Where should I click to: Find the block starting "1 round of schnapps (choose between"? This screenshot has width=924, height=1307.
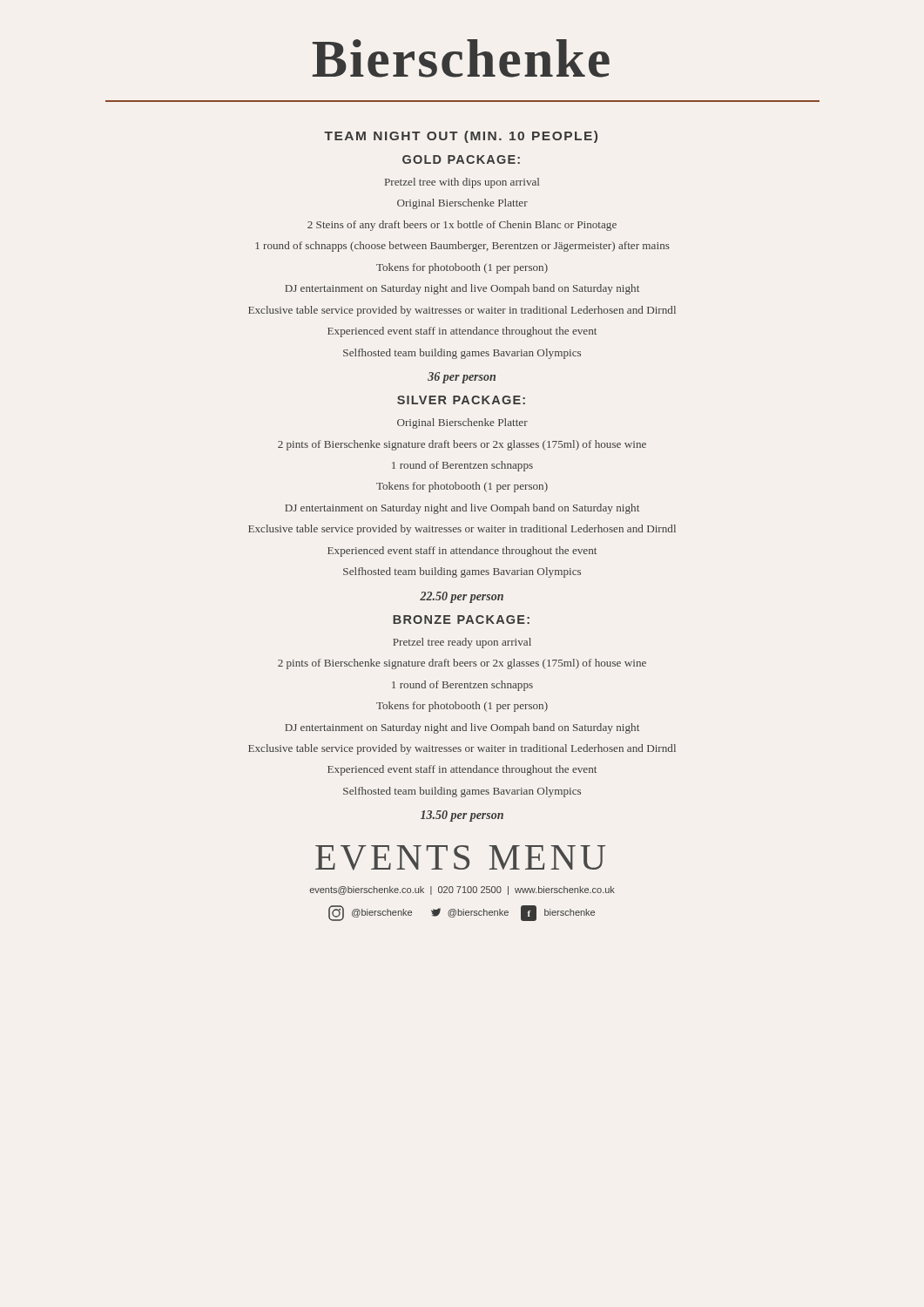[x=462, y=246]
